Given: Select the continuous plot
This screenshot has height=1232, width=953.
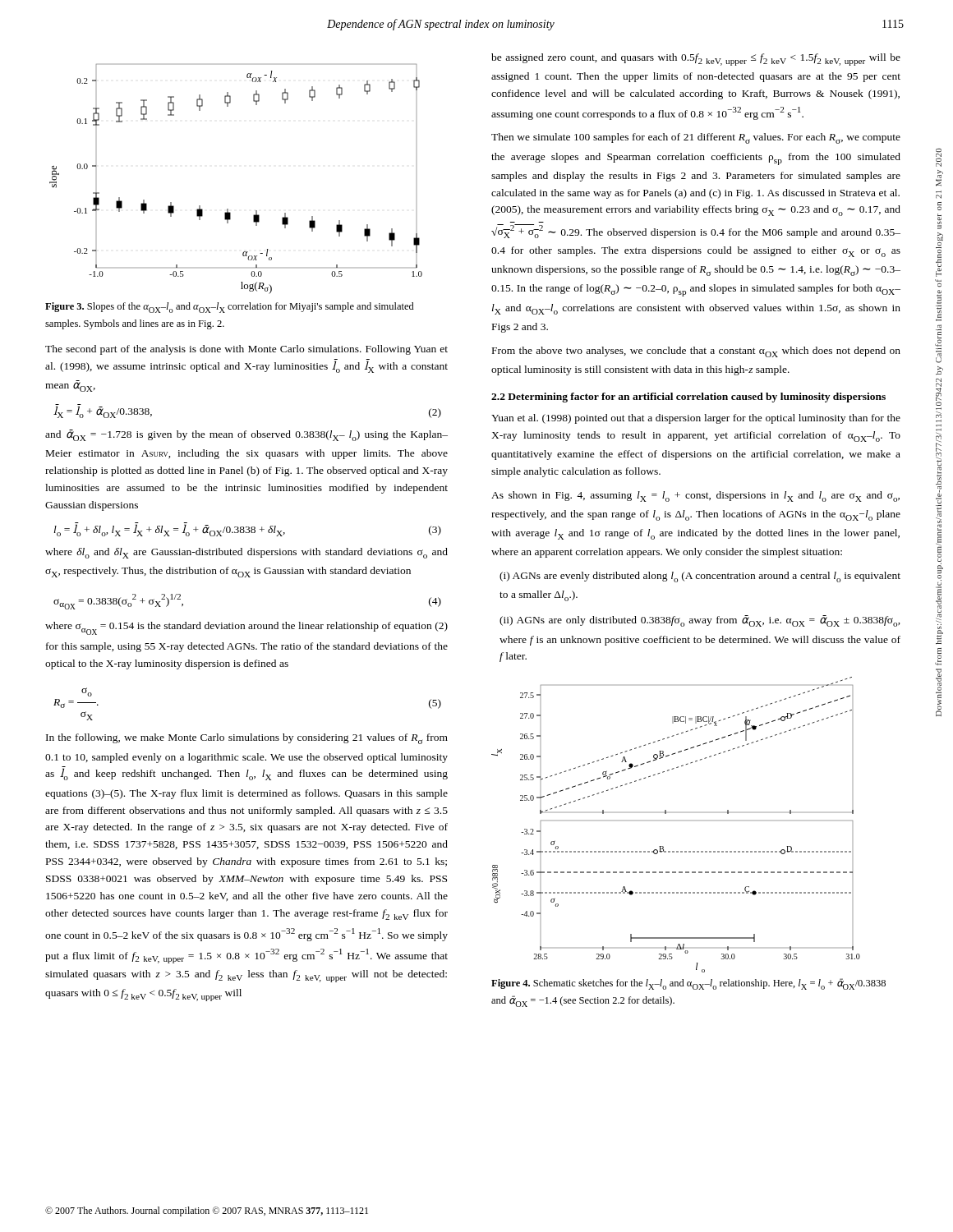Looking at the screenshot, I should pyautogui.click(x=242, y=172).
